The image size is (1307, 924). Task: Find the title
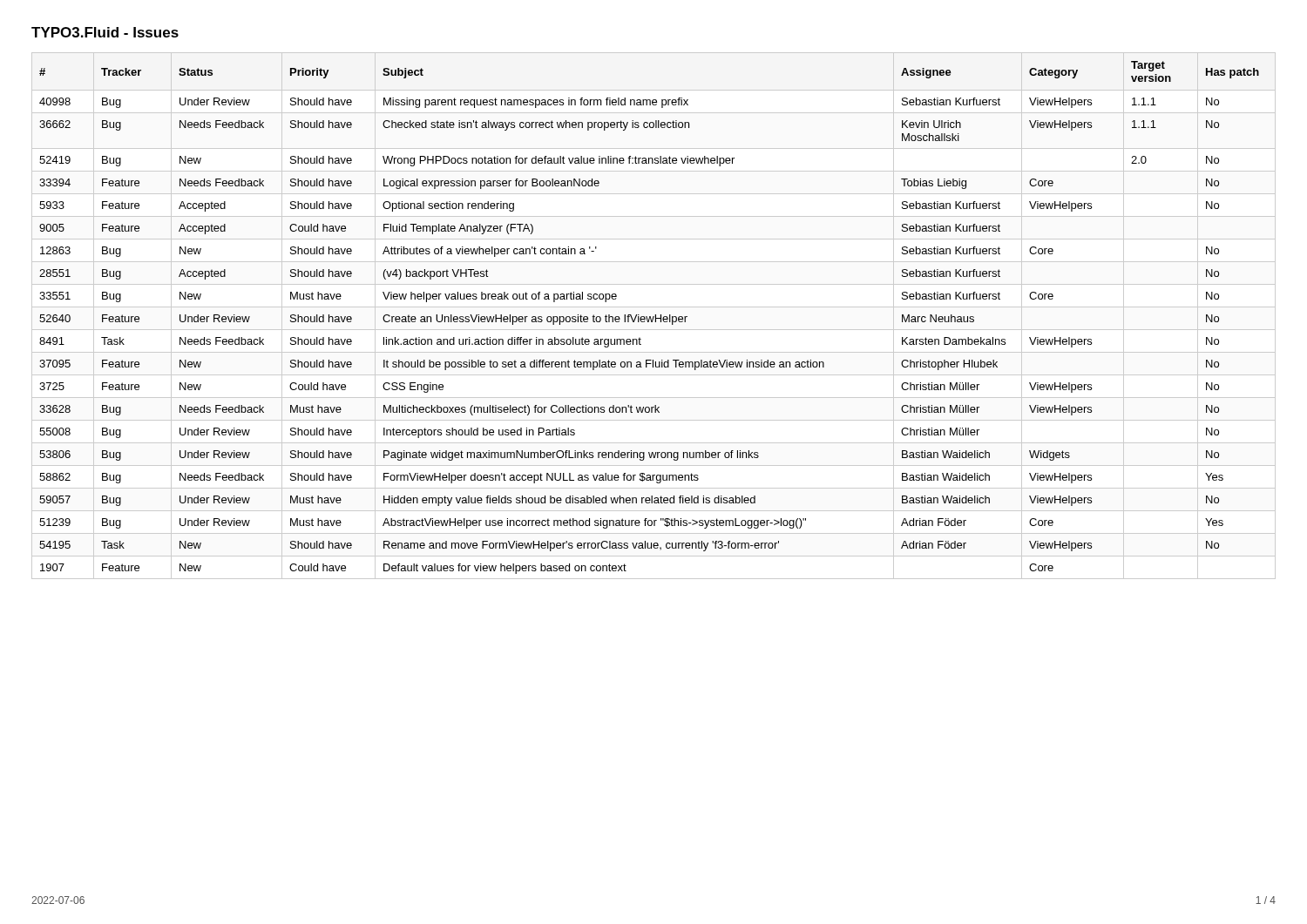click(x=105, y=33)
